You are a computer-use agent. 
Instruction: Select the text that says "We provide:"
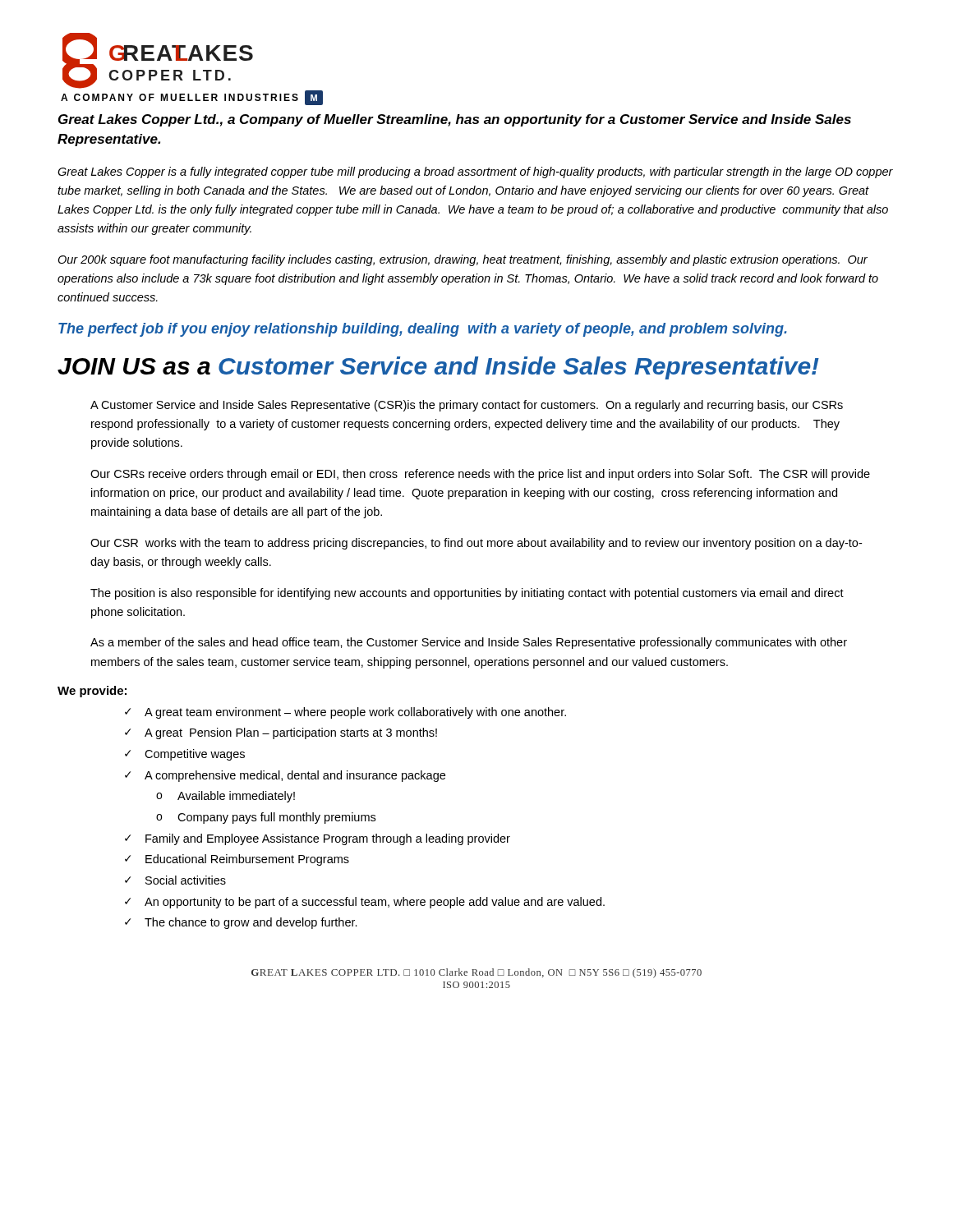click(92, 692)
